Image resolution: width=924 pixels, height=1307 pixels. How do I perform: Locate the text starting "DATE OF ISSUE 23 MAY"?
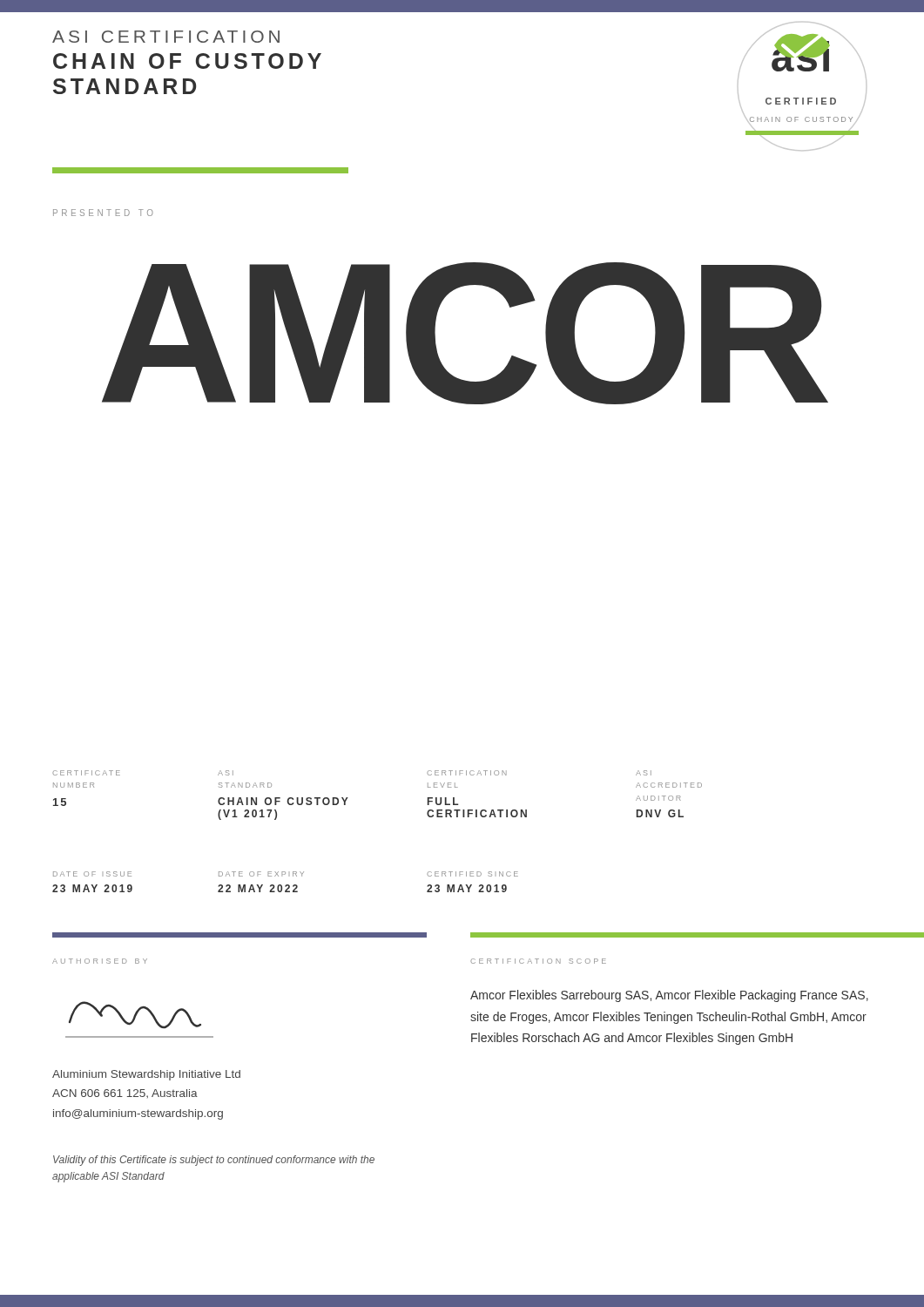coord(131,882)
